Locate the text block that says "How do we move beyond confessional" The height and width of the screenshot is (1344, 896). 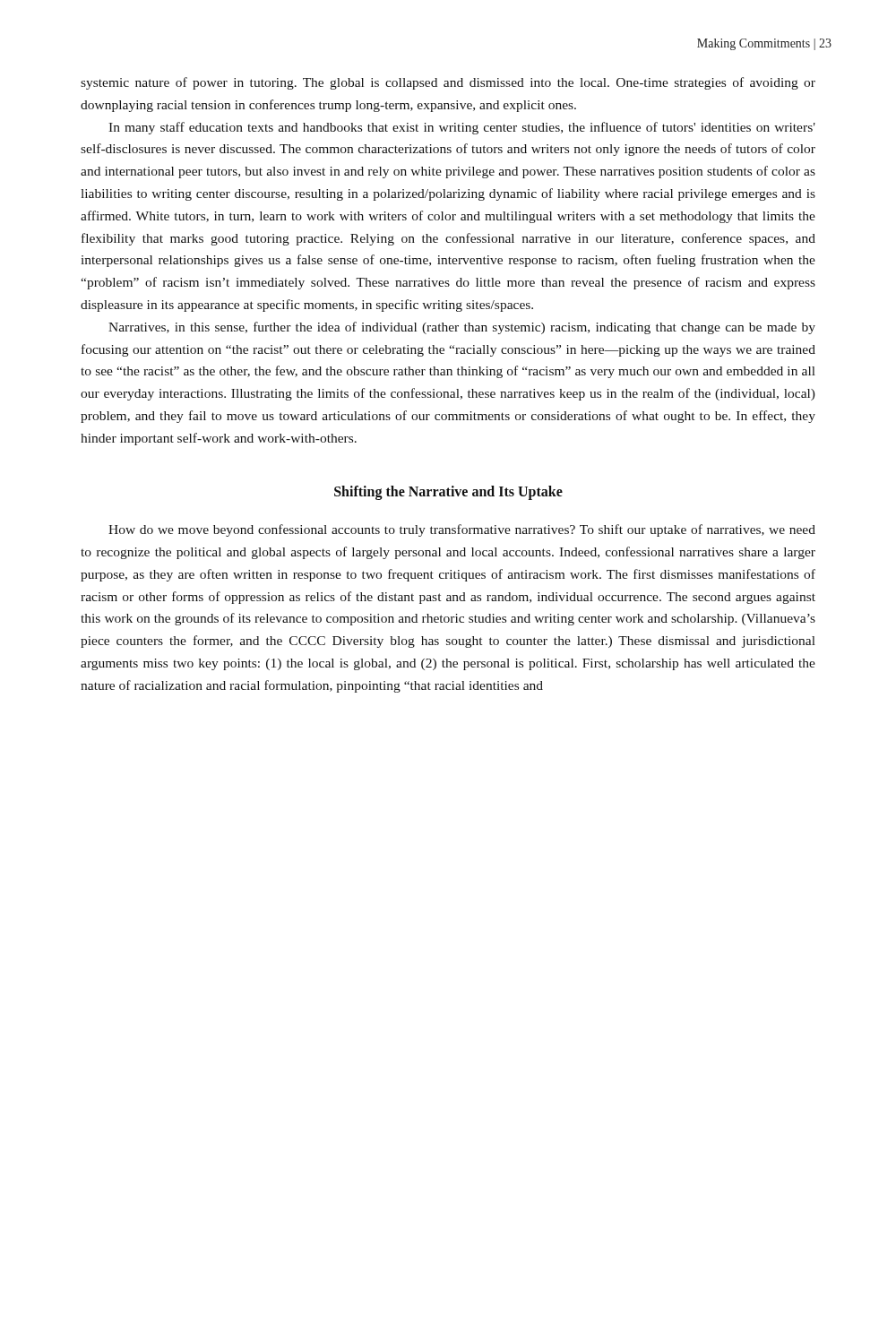pos(448,608)
